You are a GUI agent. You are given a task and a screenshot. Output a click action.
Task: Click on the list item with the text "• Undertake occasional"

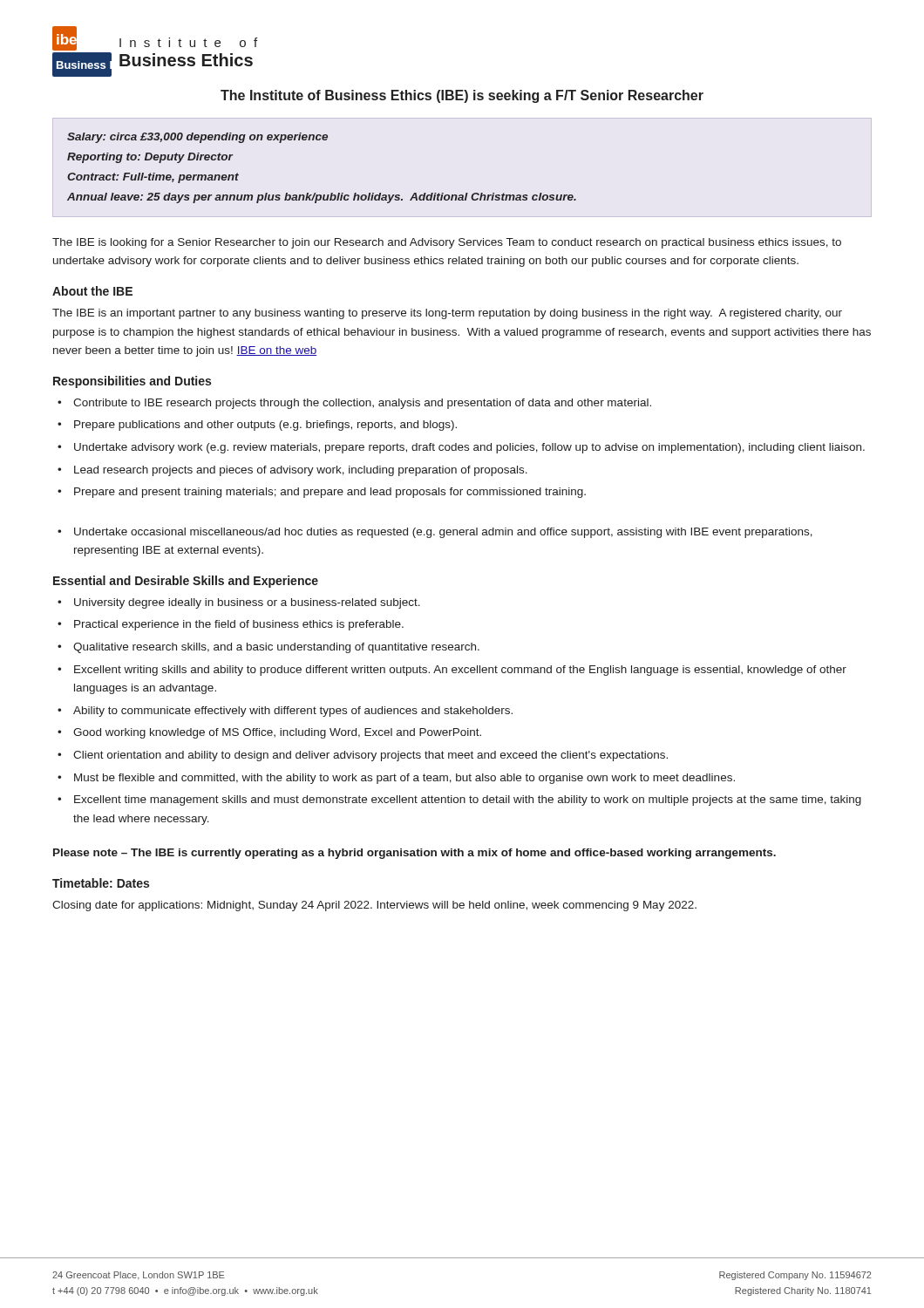pos(465,541)
